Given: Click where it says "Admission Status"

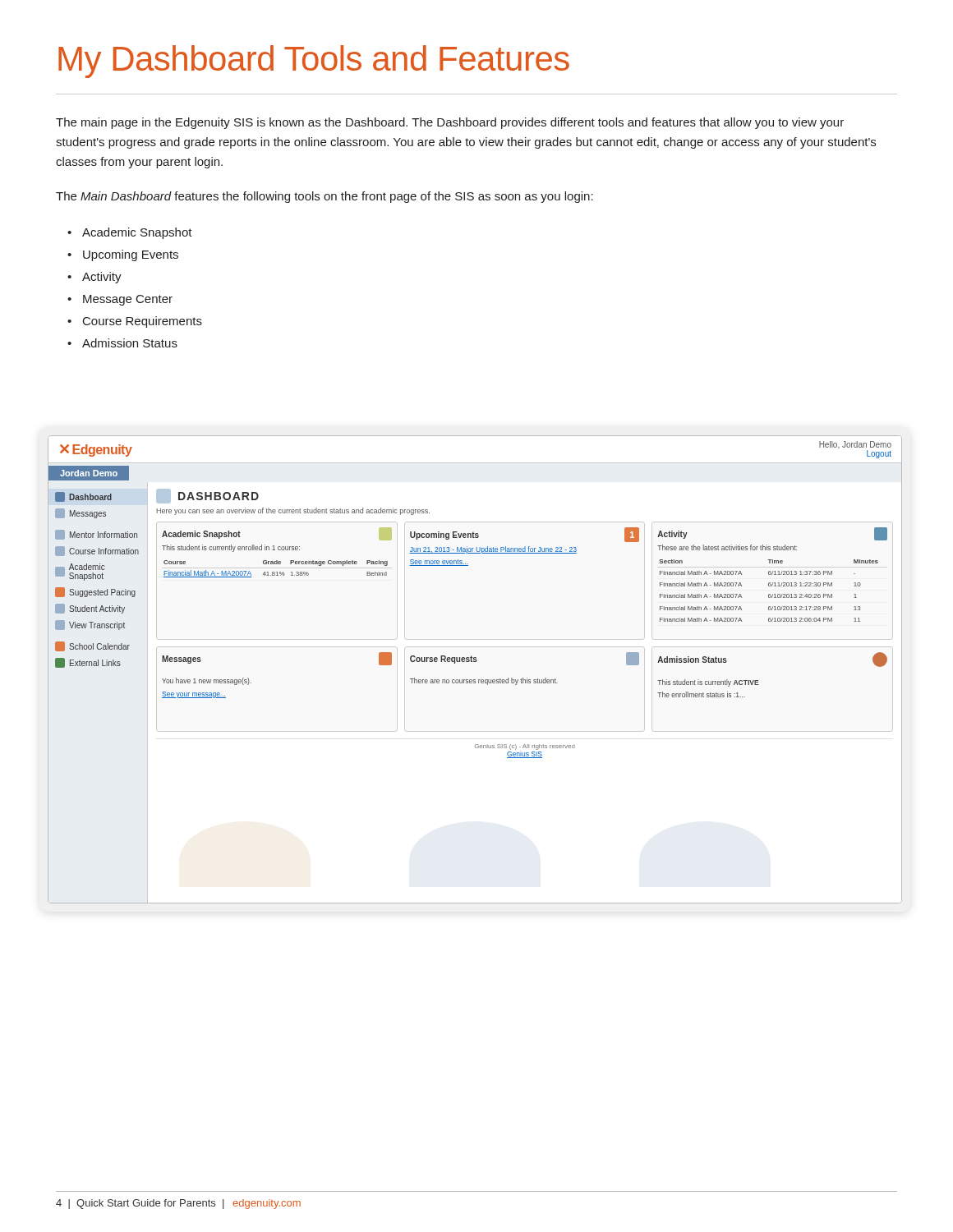Looking at the screenshot, I should coord(130,343).
